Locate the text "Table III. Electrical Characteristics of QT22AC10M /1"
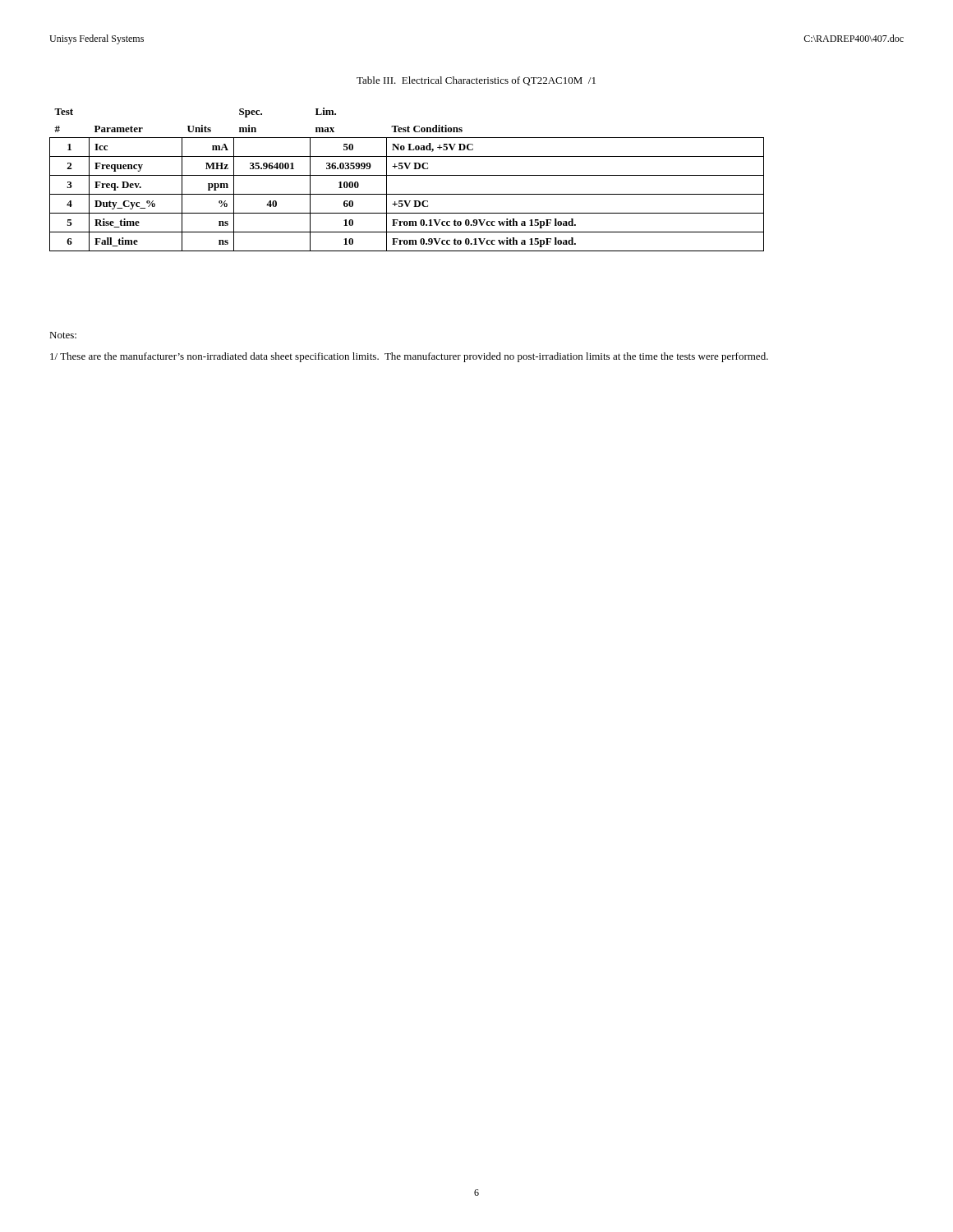Image resolution: width=953 pixels, height=1232 pixels. (476, 80)
